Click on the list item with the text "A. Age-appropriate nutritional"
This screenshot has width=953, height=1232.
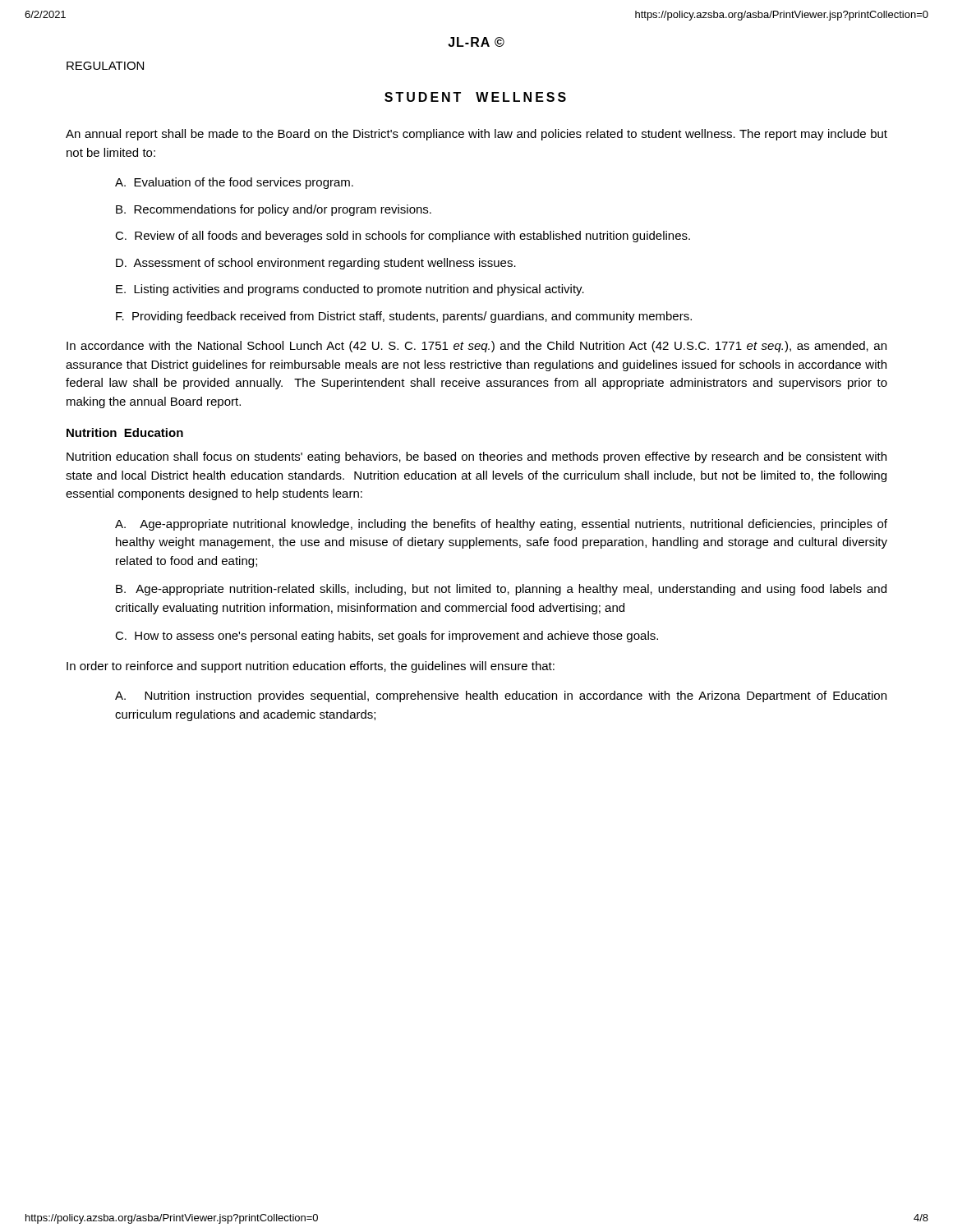[x=501, y=542]
